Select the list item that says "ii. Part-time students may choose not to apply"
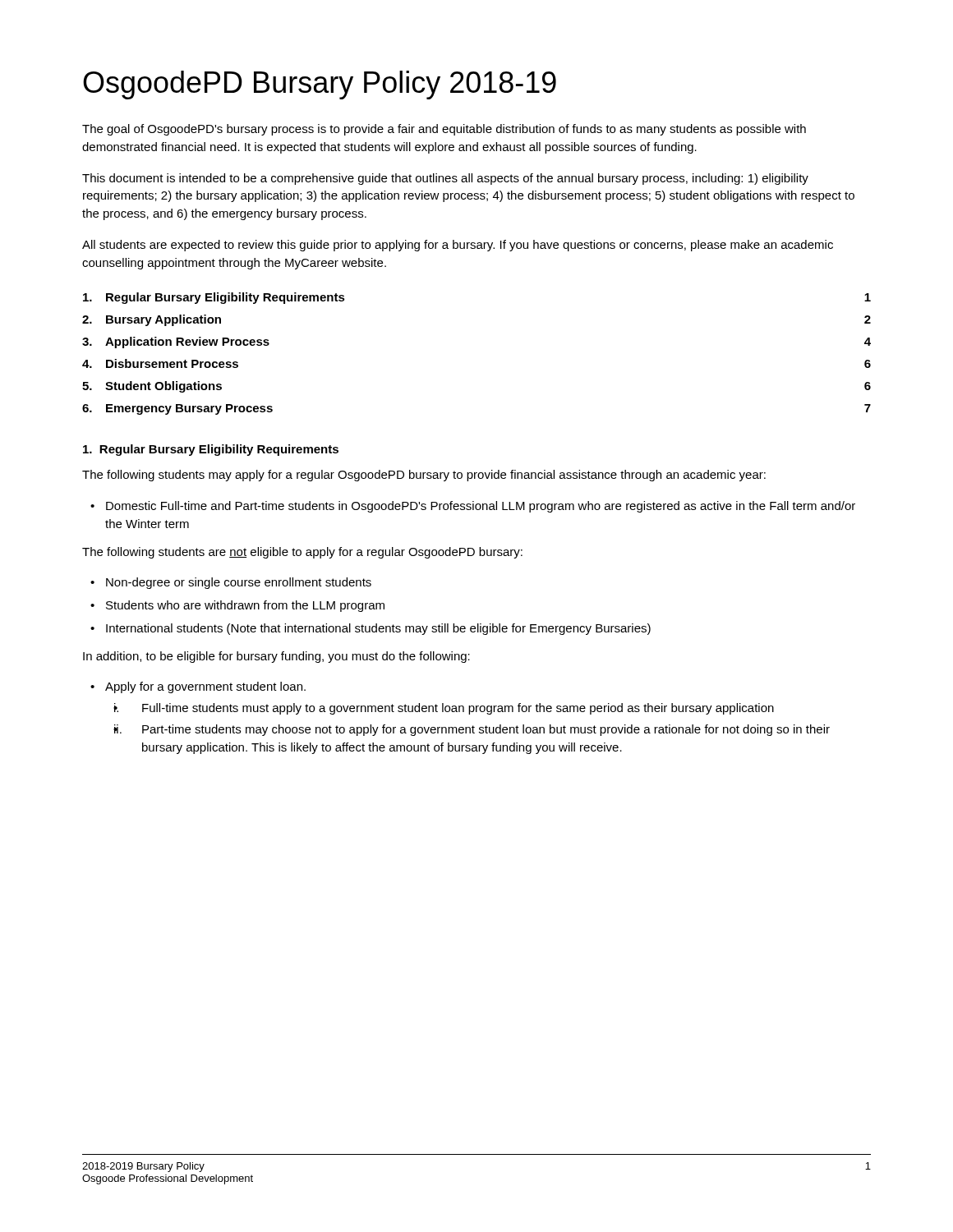 click(472, 737)
